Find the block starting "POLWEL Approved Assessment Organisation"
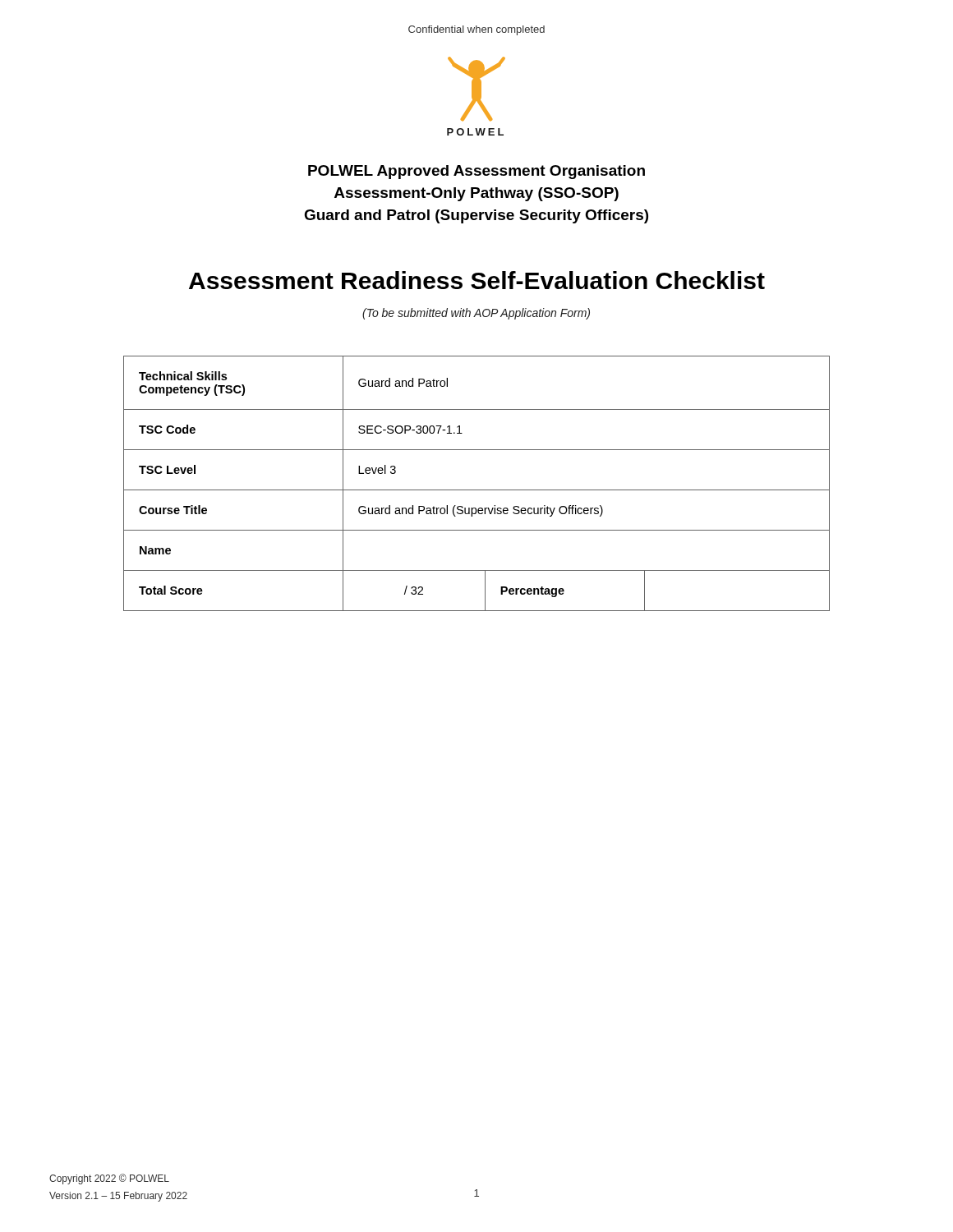 [476, 193]
